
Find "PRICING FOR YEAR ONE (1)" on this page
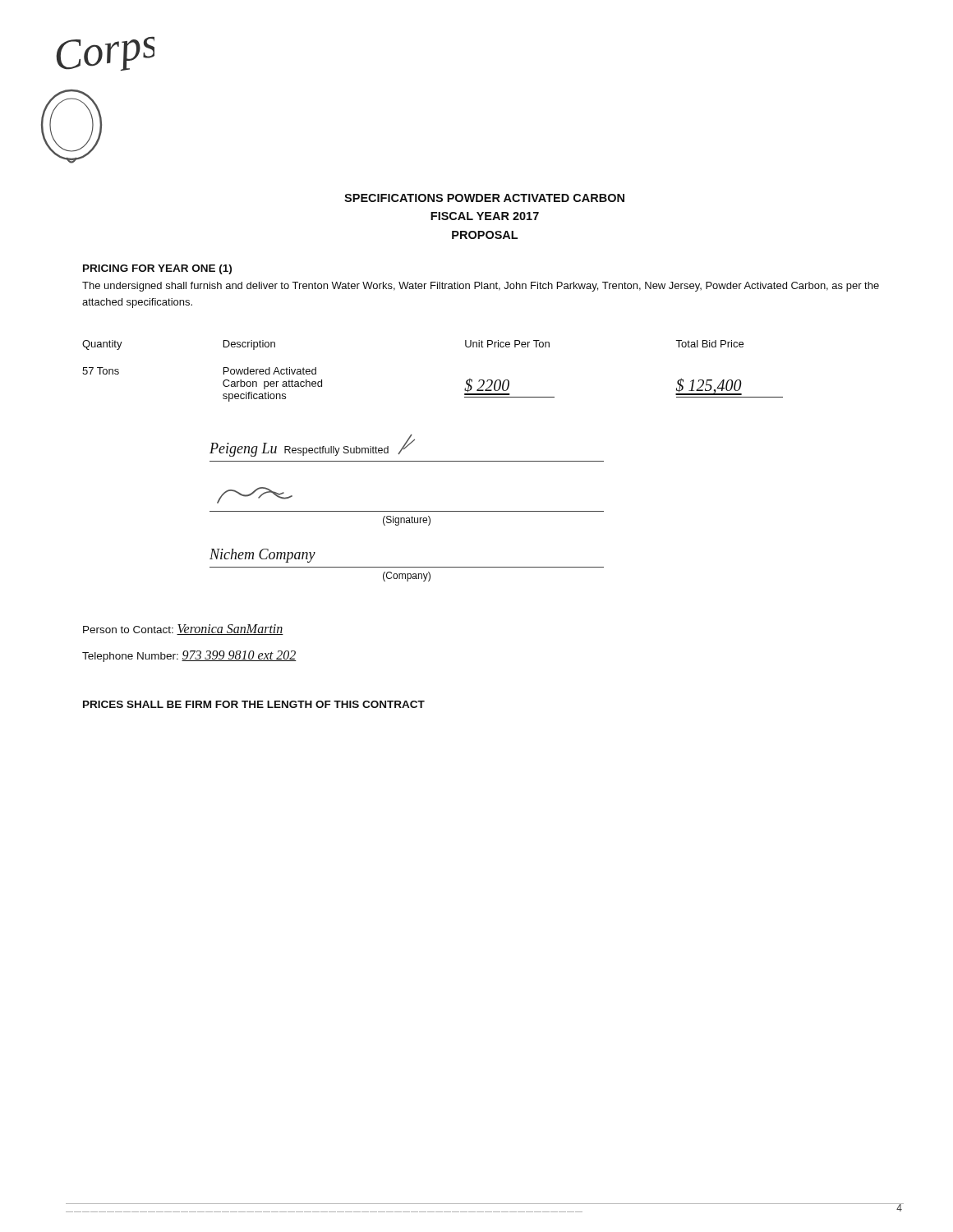(157, 268)
